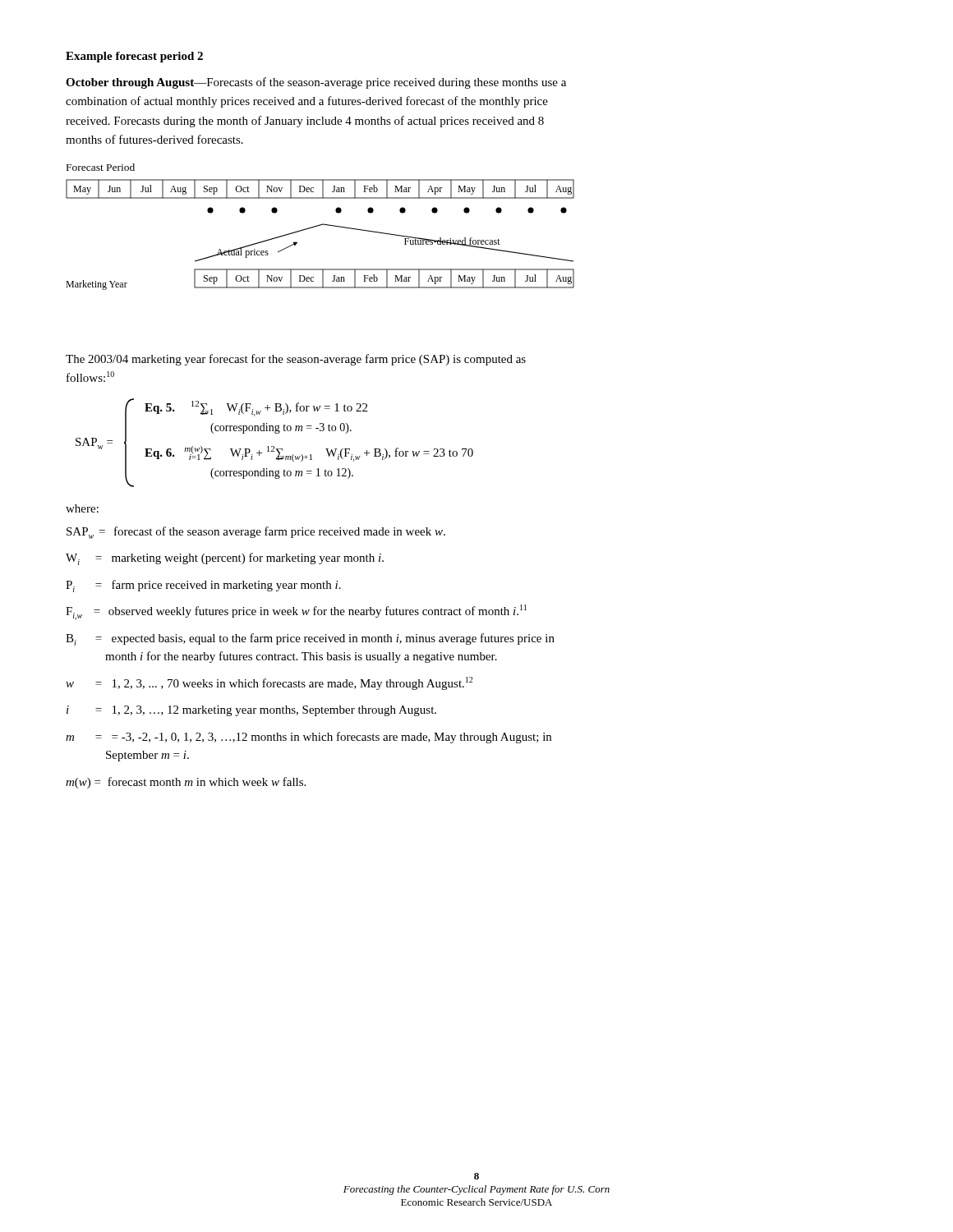This screenshot has height=1232, width=953.
Task: Select the text block starting "Forecast Period"
Action: (x=100, y=167)
